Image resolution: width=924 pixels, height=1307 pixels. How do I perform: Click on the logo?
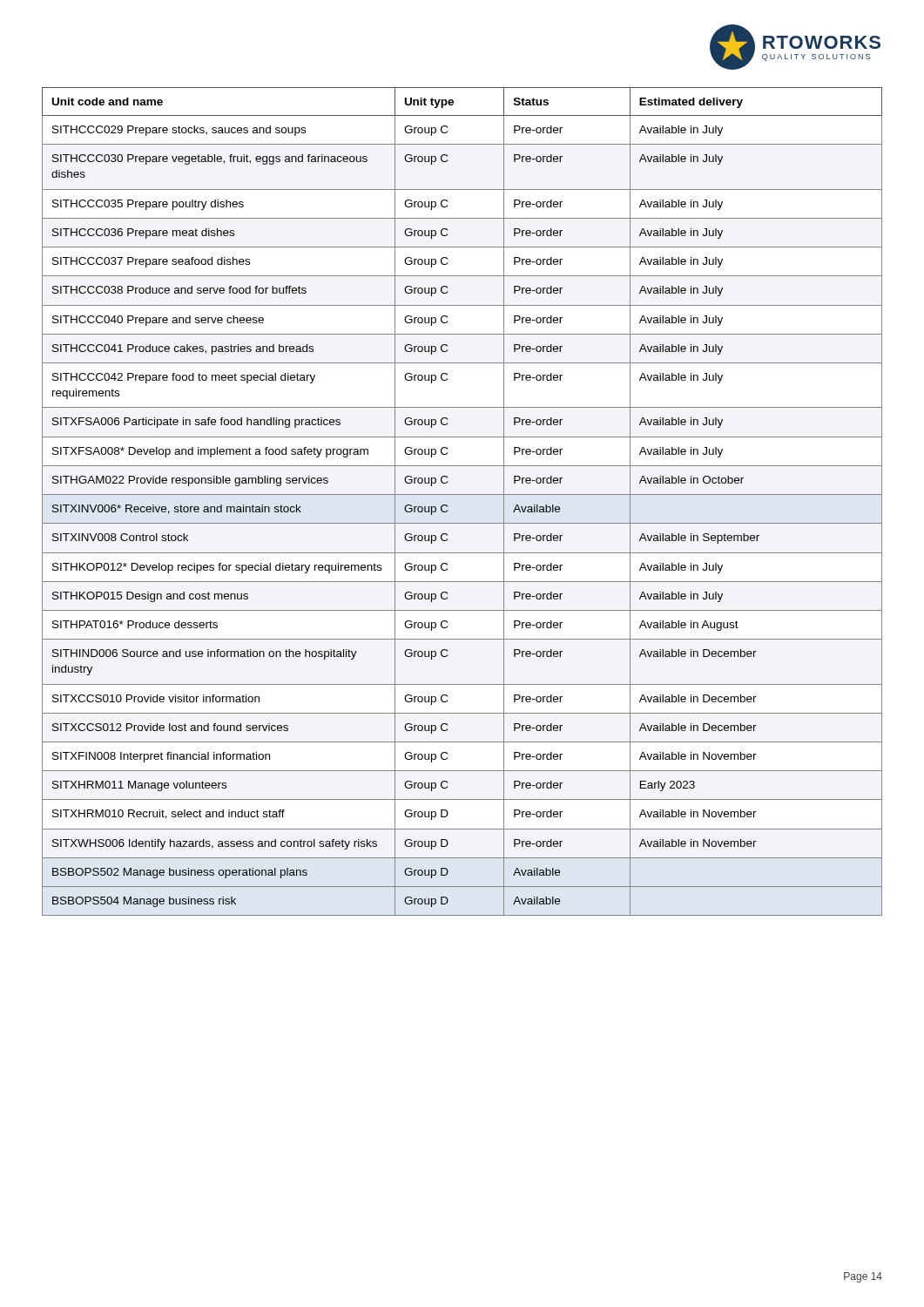tap(796, 47)
